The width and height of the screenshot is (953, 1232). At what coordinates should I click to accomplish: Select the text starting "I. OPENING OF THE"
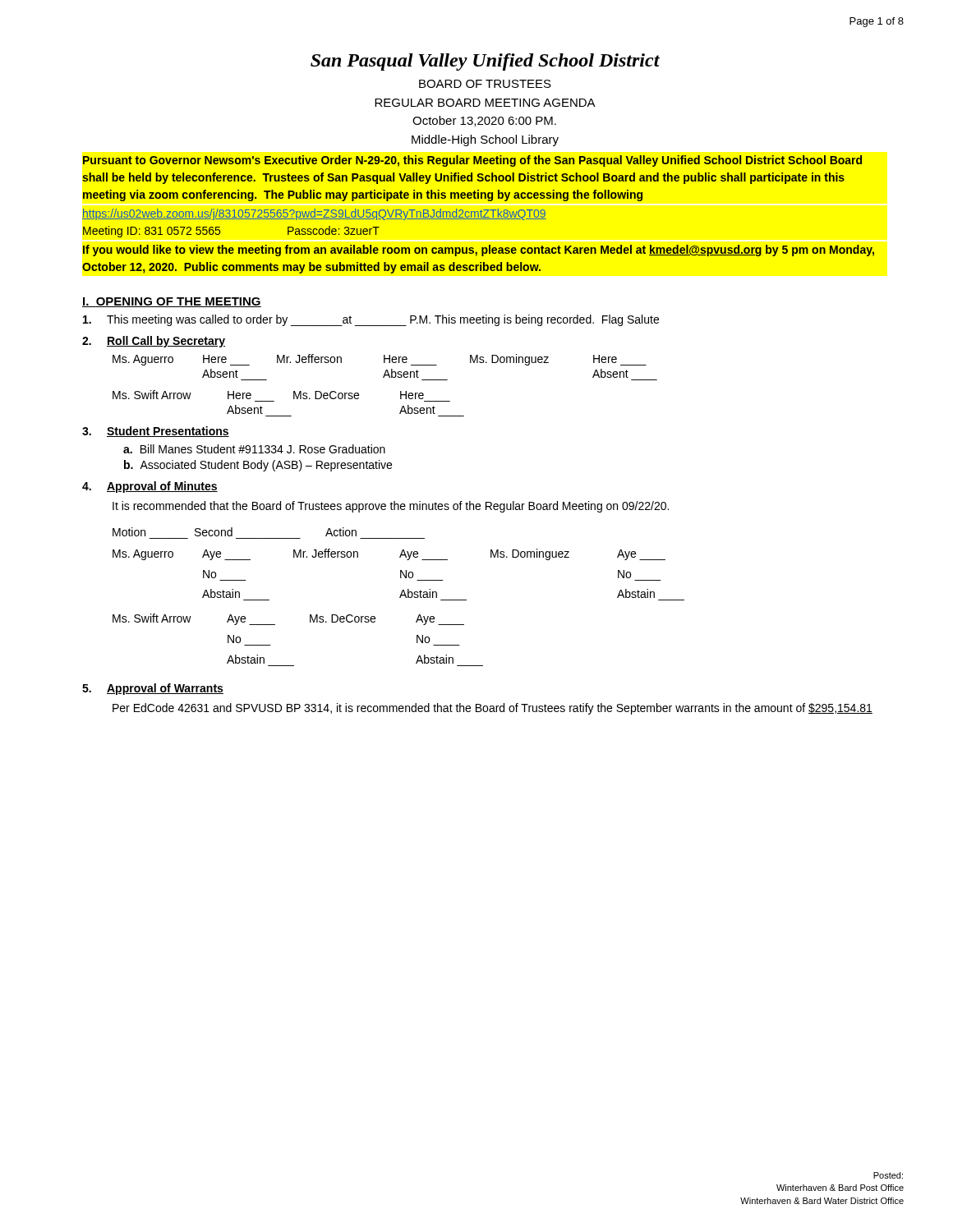(x=171, y=301)
